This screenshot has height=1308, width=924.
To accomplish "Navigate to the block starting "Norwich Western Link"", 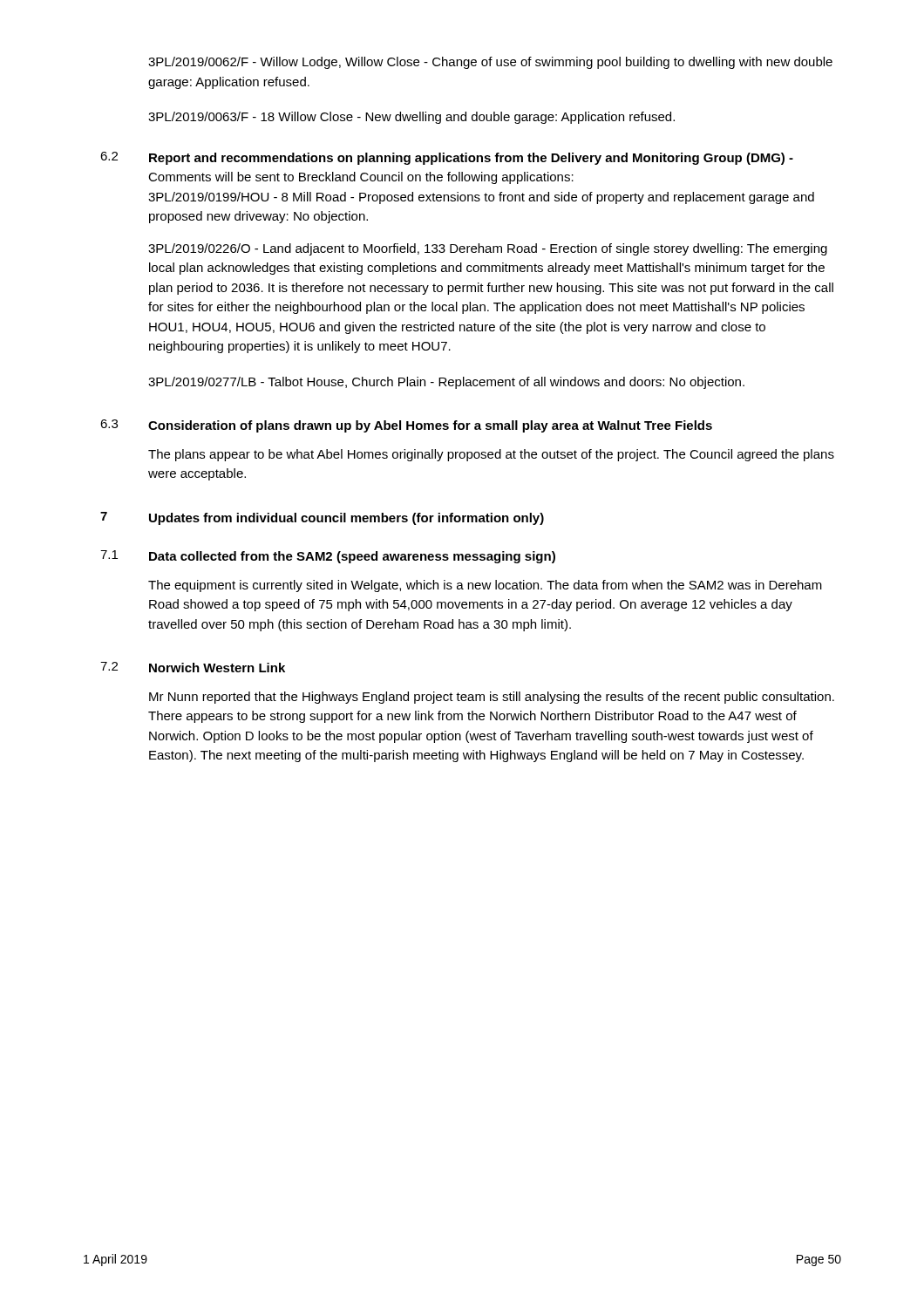I will pyautogui.click(x=217, y=668).
